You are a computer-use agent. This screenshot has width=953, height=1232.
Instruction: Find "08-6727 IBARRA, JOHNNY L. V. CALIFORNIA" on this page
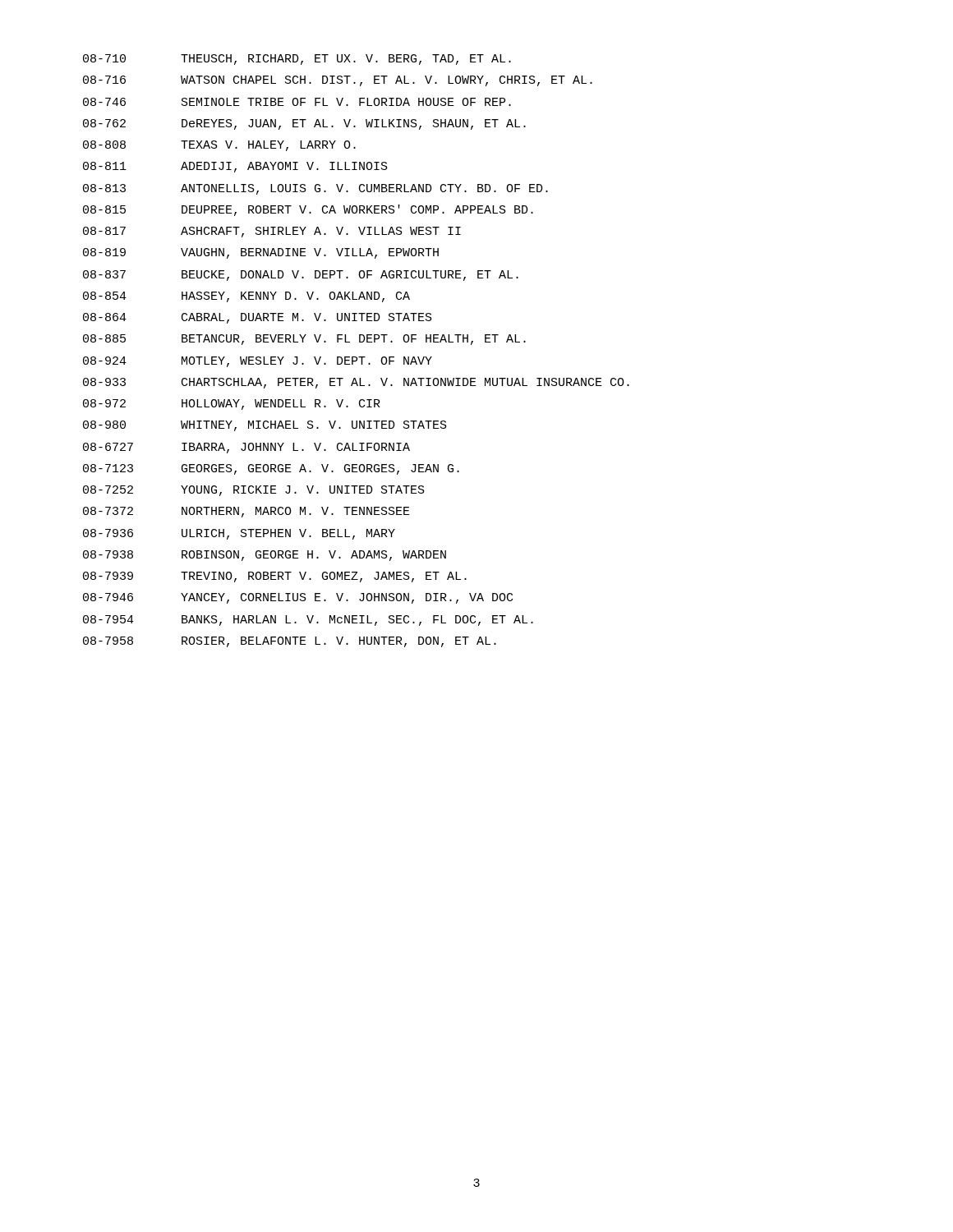click(246, 448)
